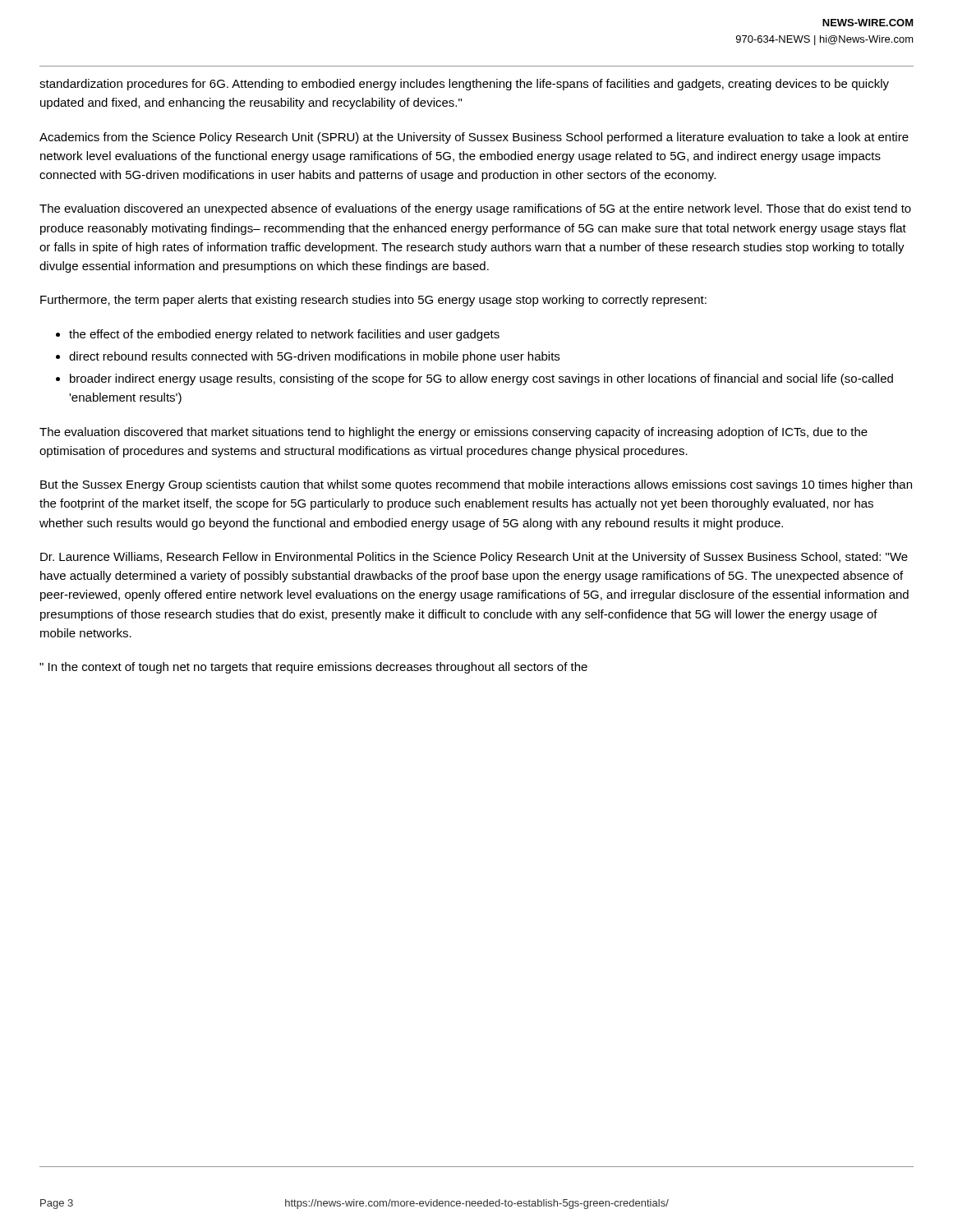
Task: Find the element starting "the effect of the embodied energy related to"
Action: coord(284,333)
